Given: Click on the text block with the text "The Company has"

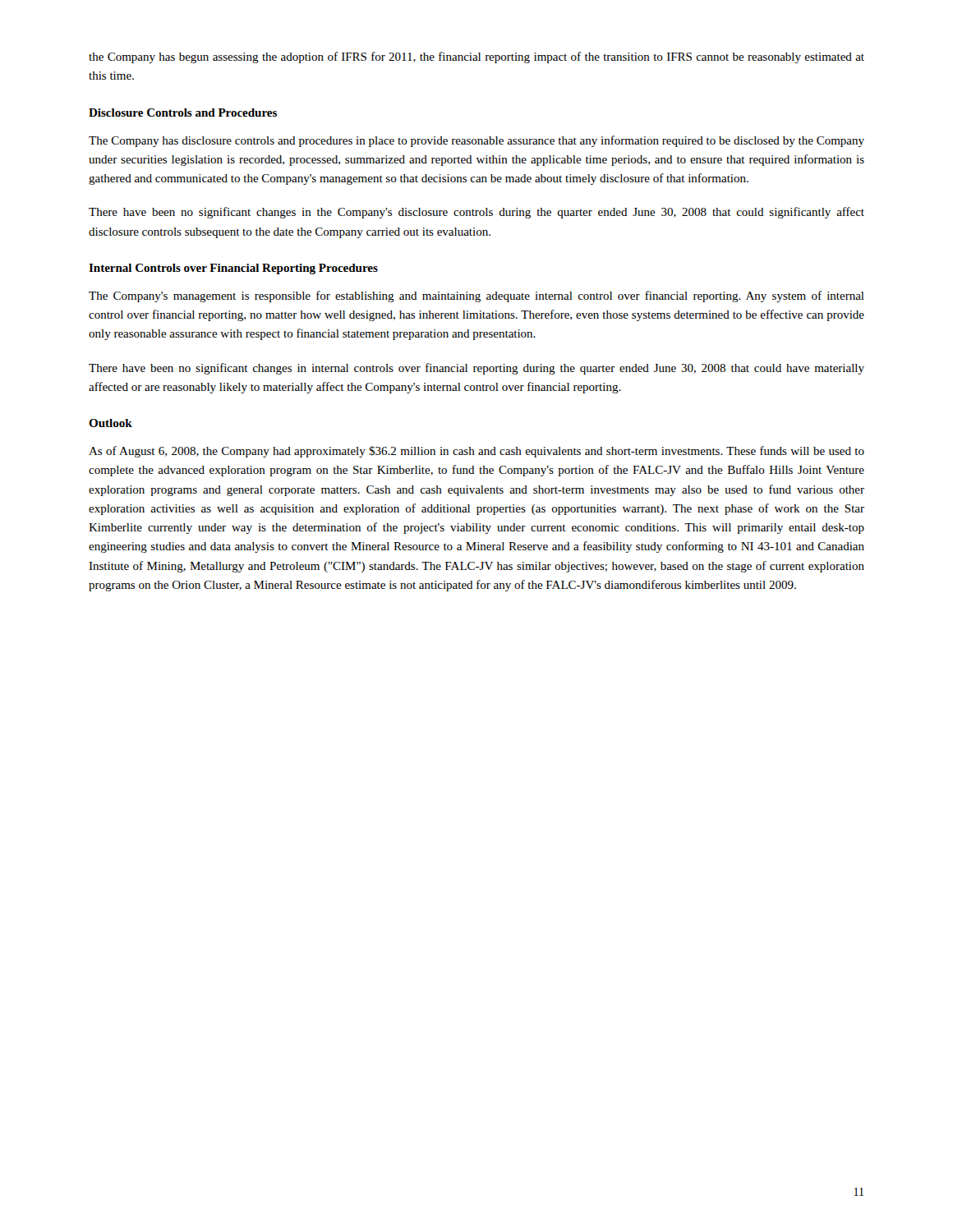Looking at the screenshot, I should (x=476, y=159).
